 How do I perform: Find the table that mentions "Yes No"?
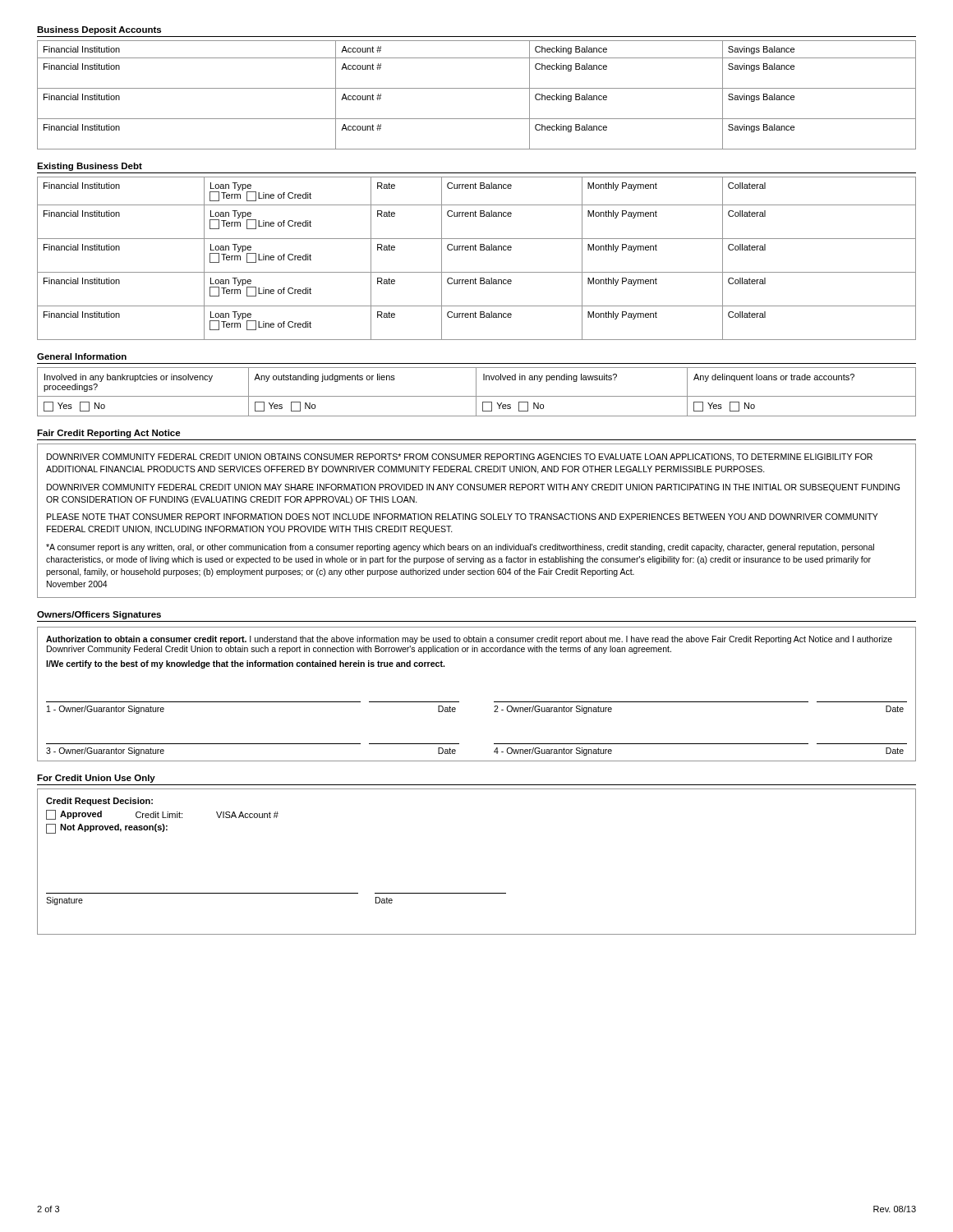click(x=476, y=392)
